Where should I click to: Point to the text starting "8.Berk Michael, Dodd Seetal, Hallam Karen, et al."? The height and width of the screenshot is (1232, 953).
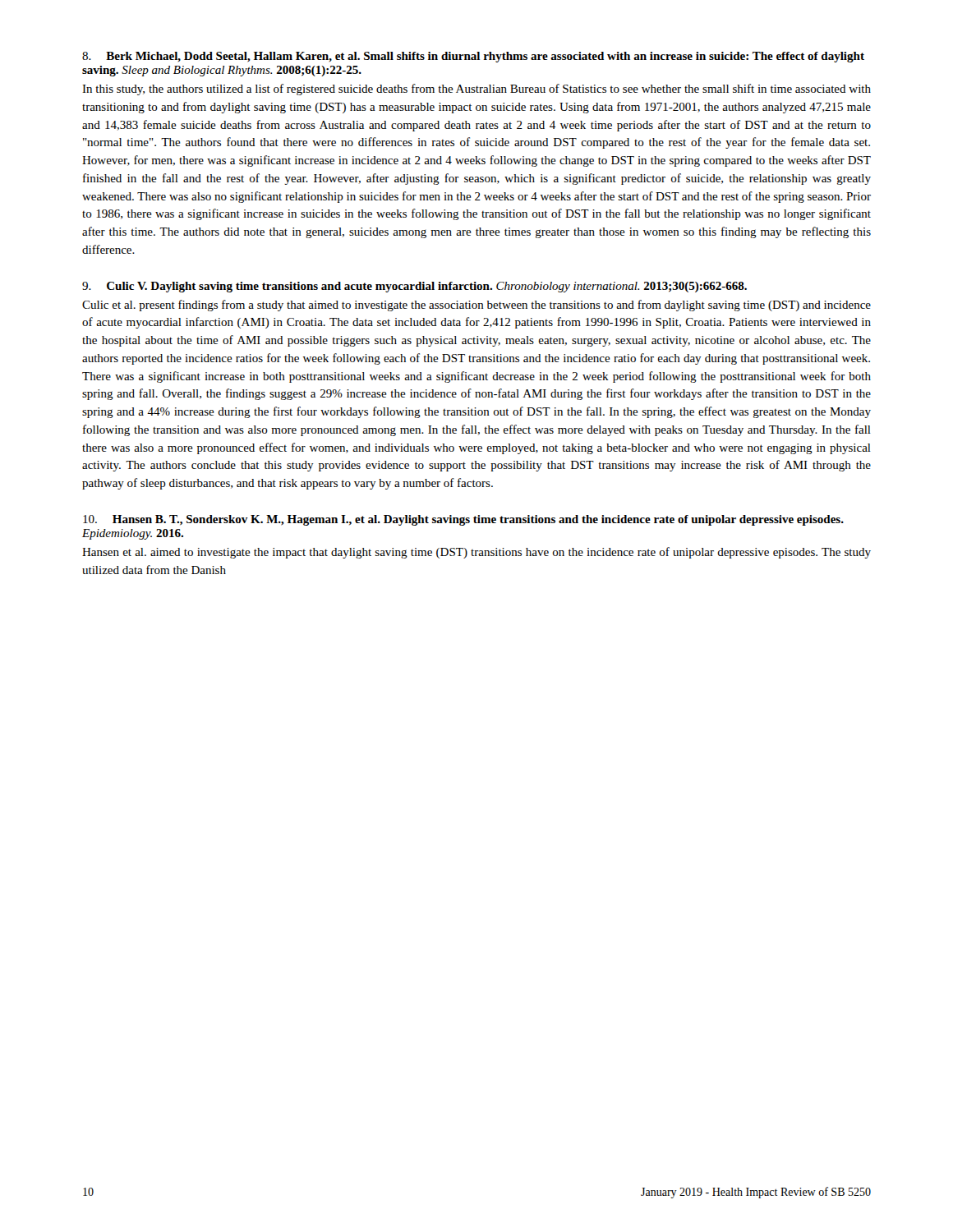point(476,154)
